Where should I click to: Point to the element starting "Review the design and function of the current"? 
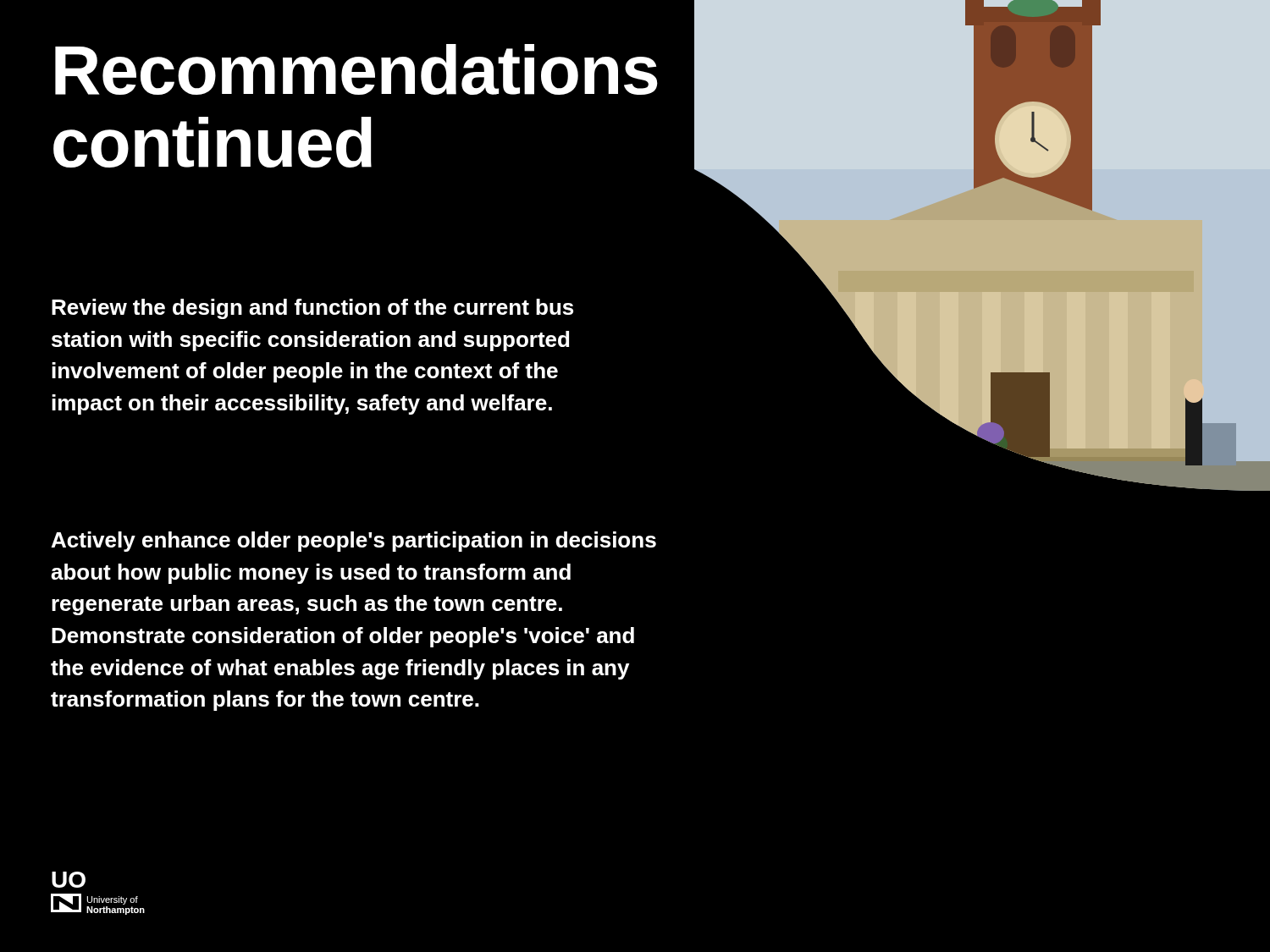[x=322, y=356]
